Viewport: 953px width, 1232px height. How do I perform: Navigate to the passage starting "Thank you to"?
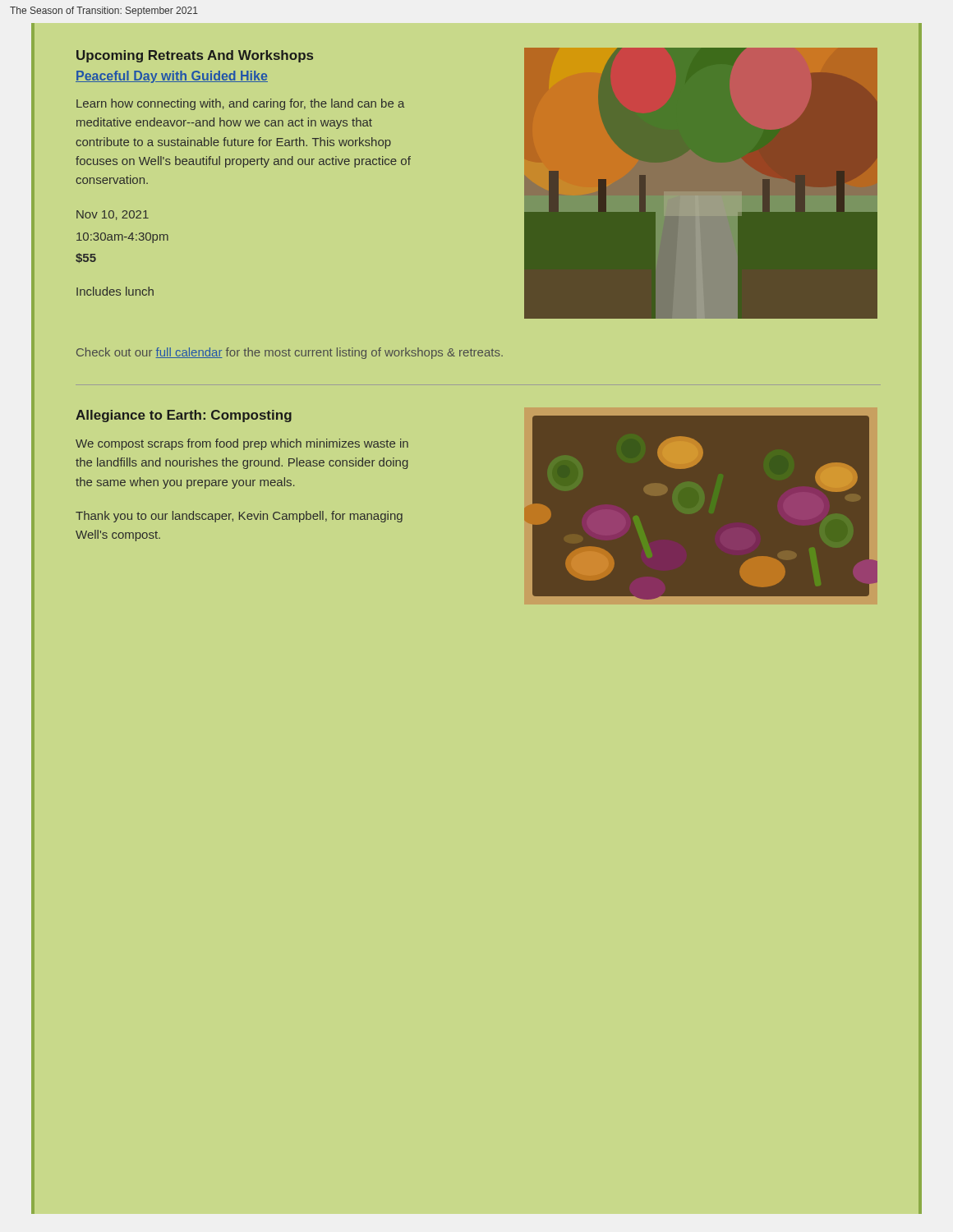point(239,525)
